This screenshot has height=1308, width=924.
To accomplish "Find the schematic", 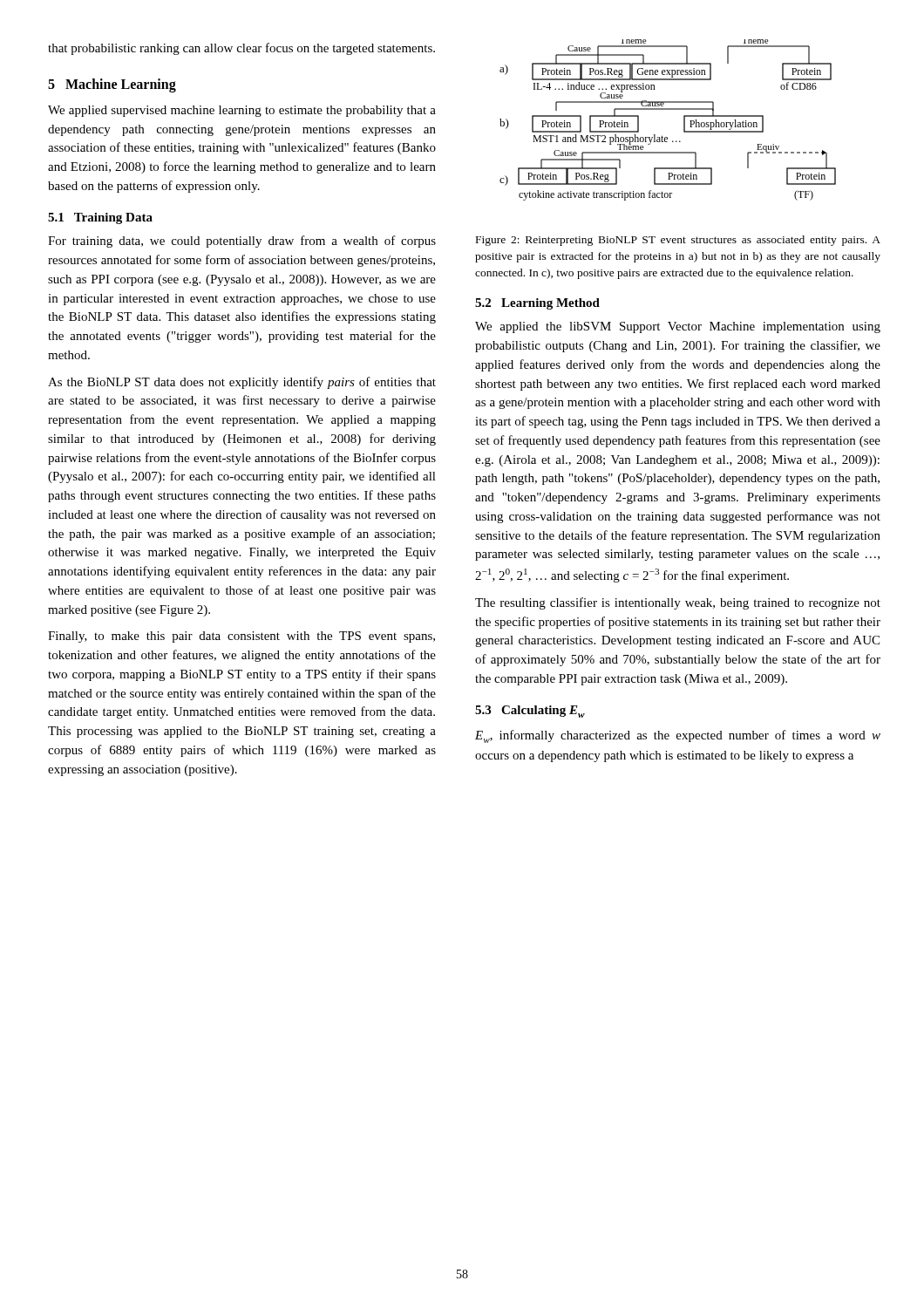I will coord(678,133).
